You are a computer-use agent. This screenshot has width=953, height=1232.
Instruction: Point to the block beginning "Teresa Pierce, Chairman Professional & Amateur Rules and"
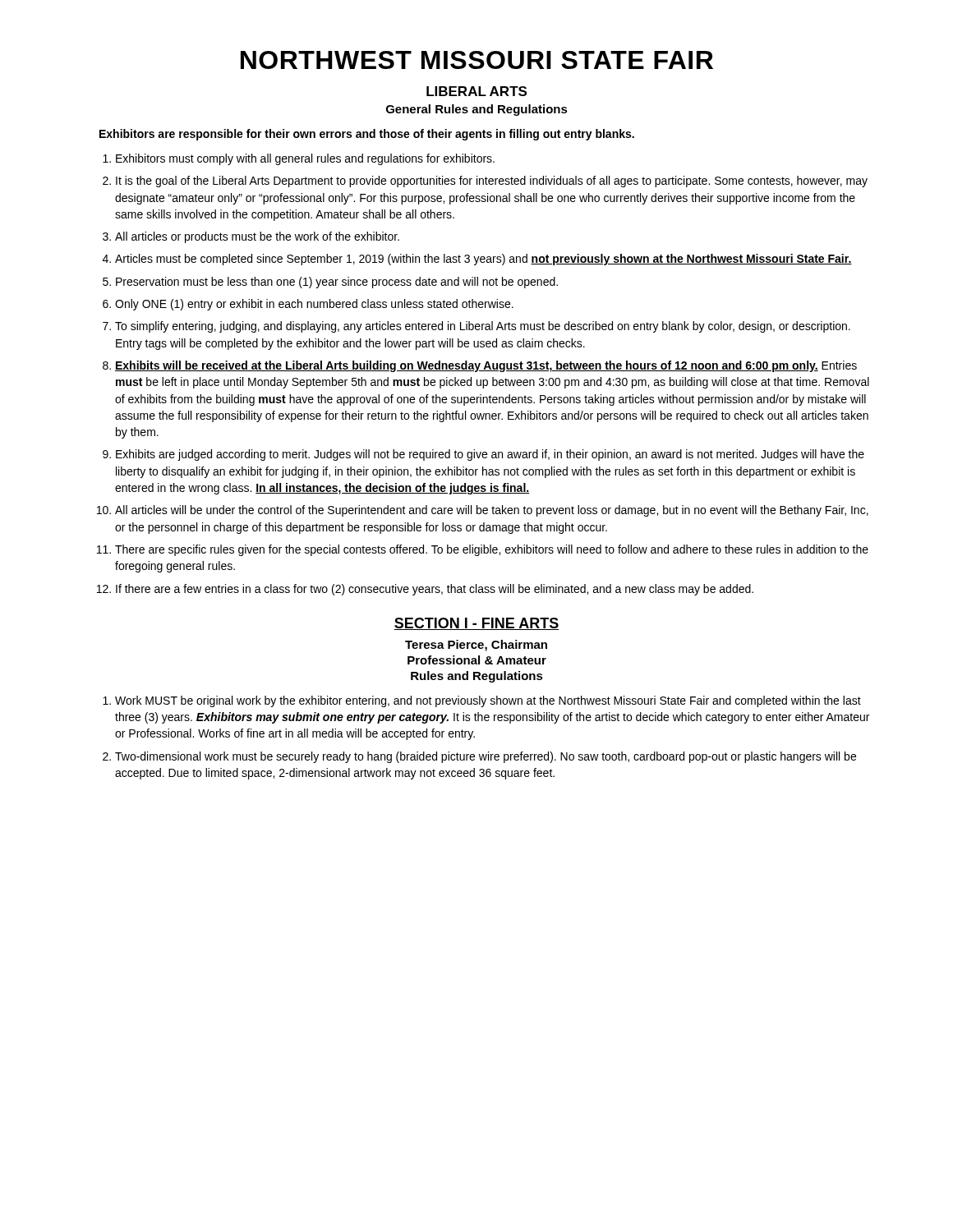[476, 660]
